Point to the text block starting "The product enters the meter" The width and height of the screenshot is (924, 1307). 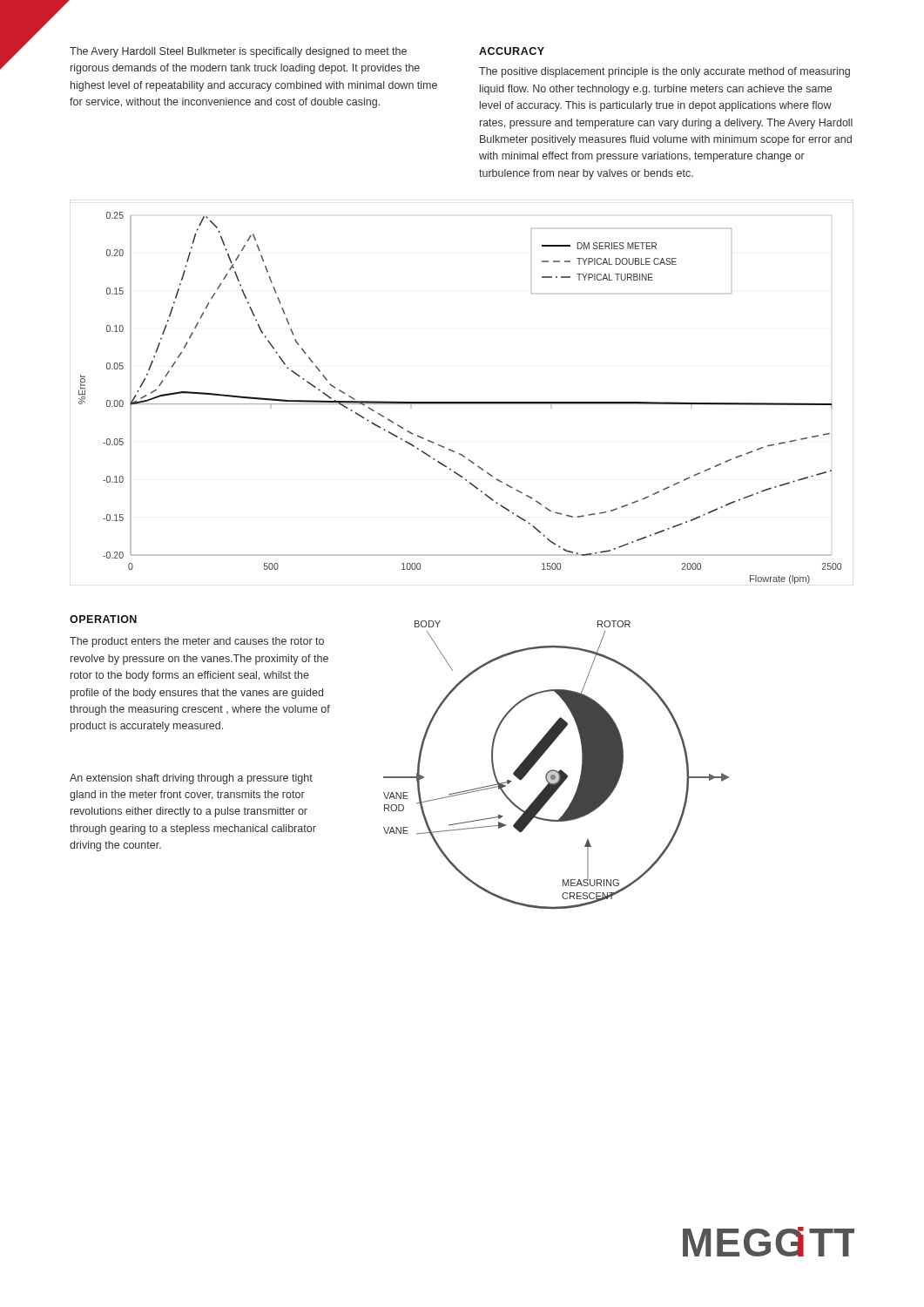(x=200, y=684)
